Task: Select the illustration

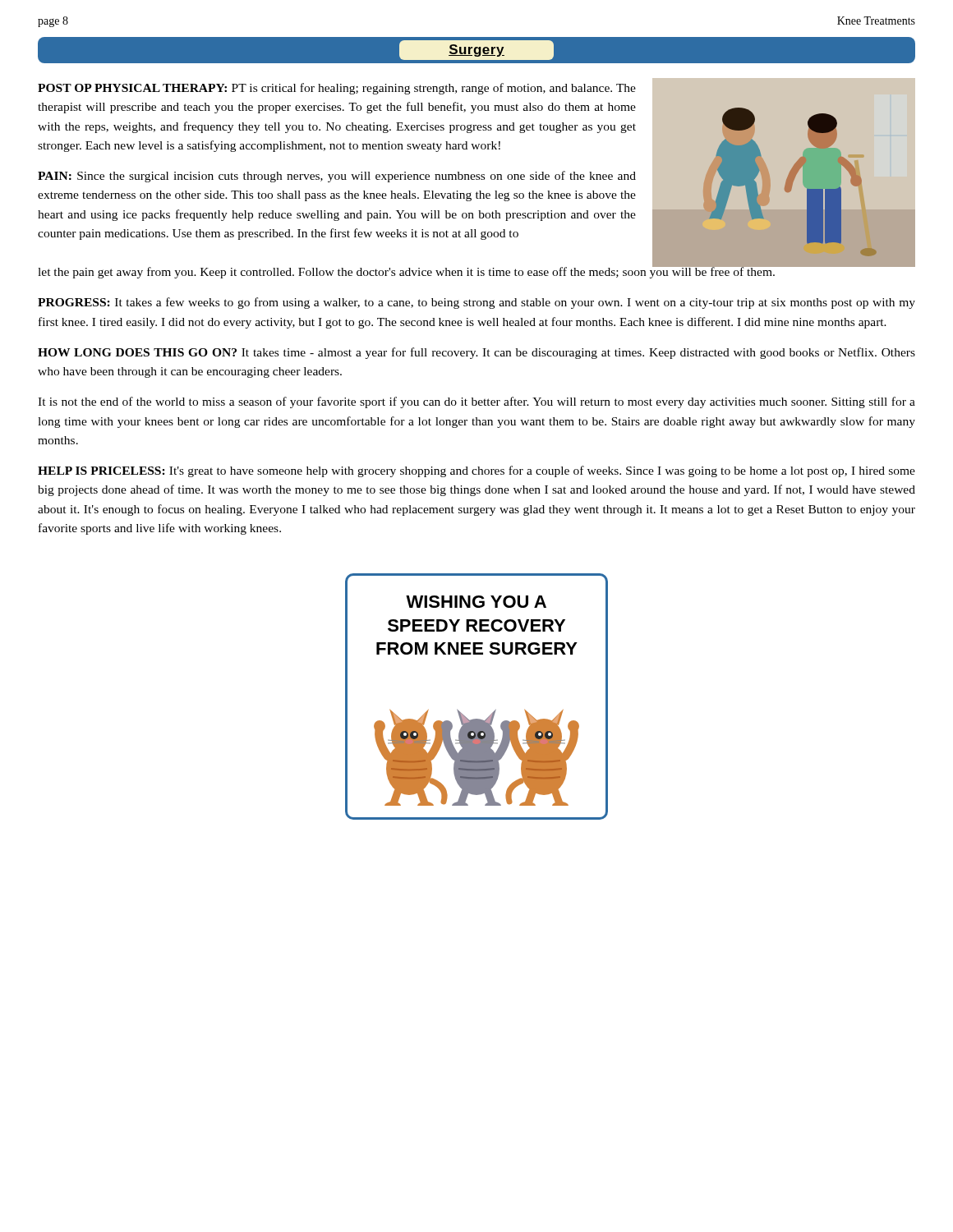Action: click(x=476, y=684)
